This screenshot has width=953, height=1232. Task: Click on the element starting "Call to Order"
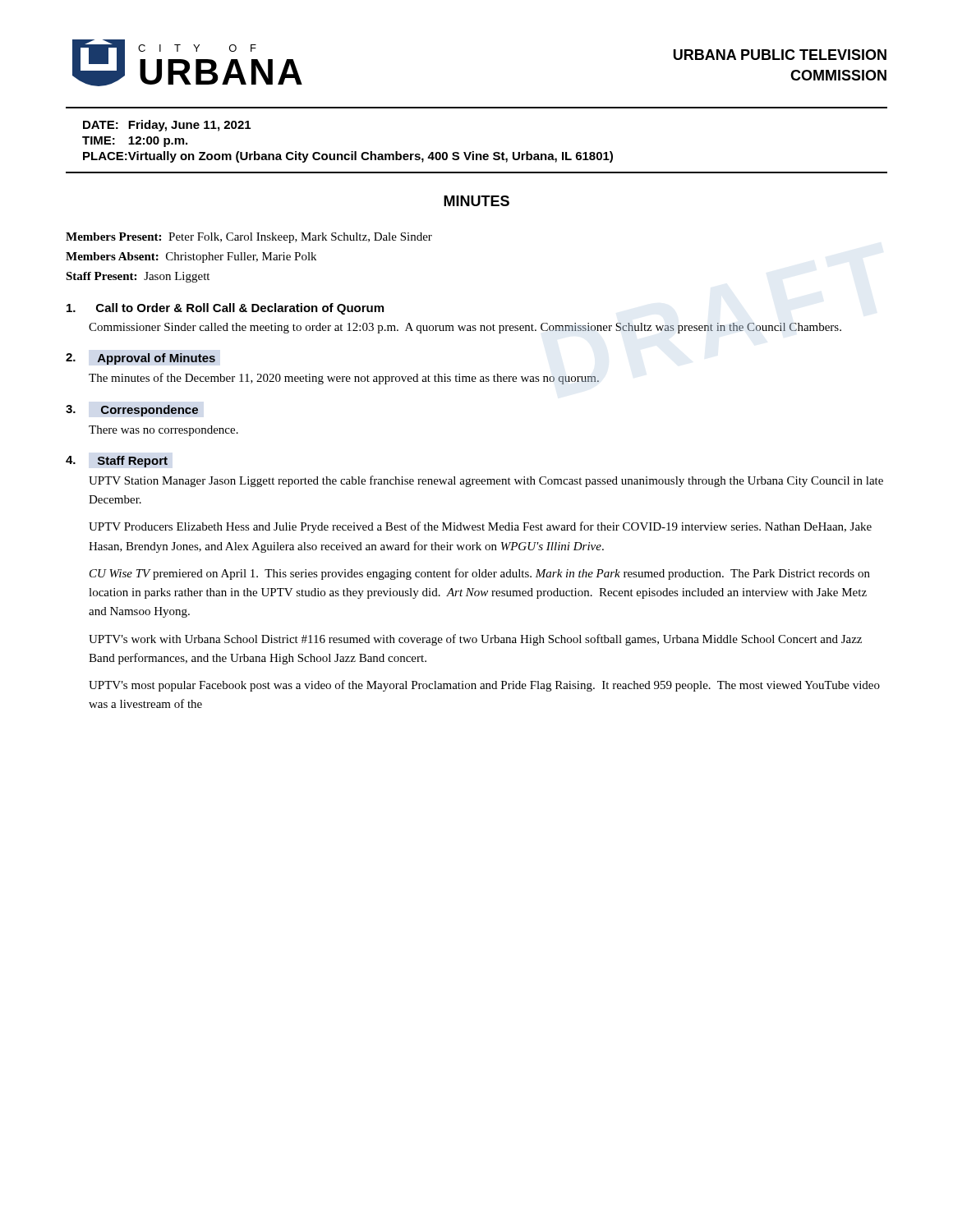click(476, 319)
